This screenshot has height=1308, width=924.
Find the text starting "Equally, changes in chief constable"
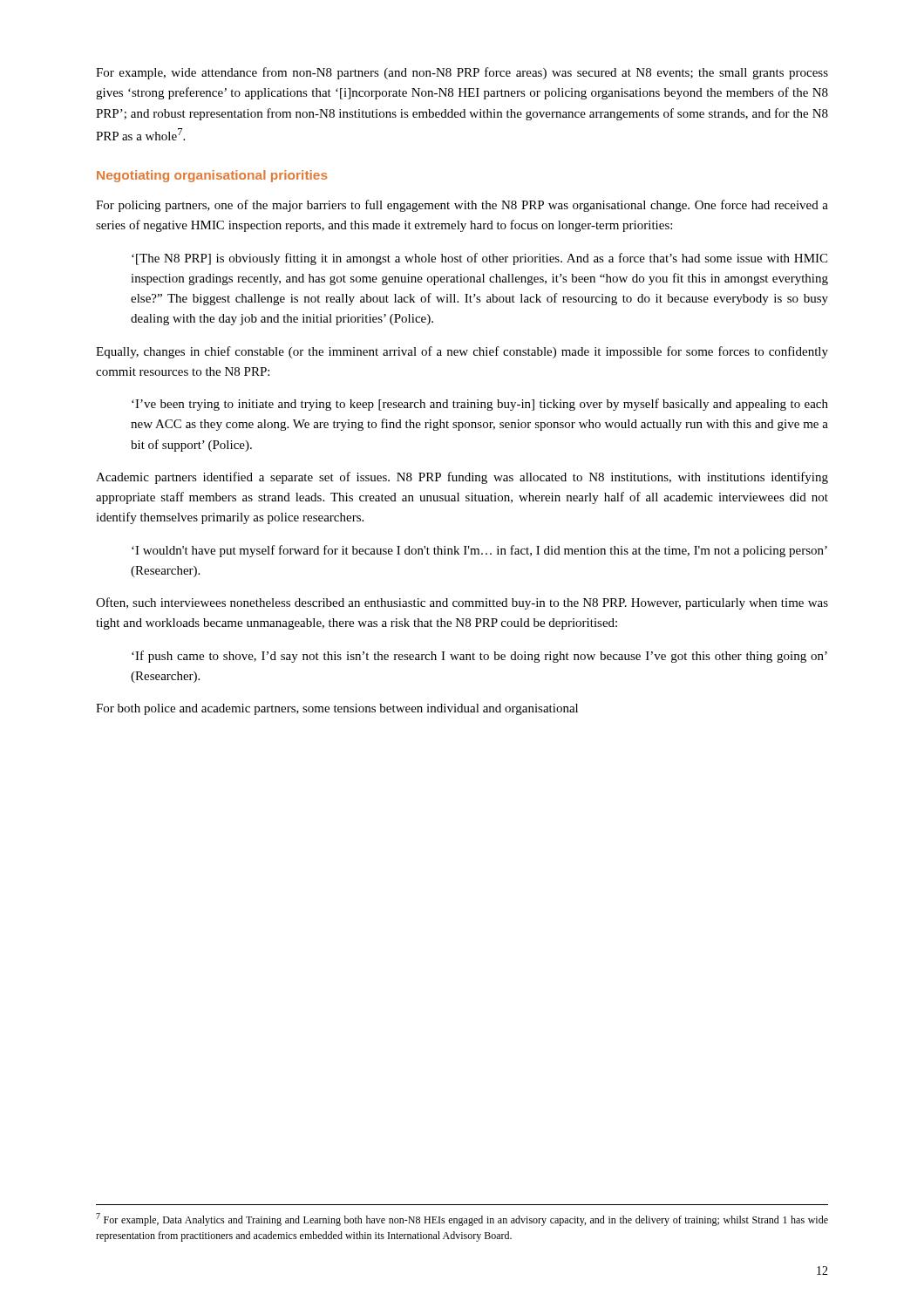[x=462, y=362]
